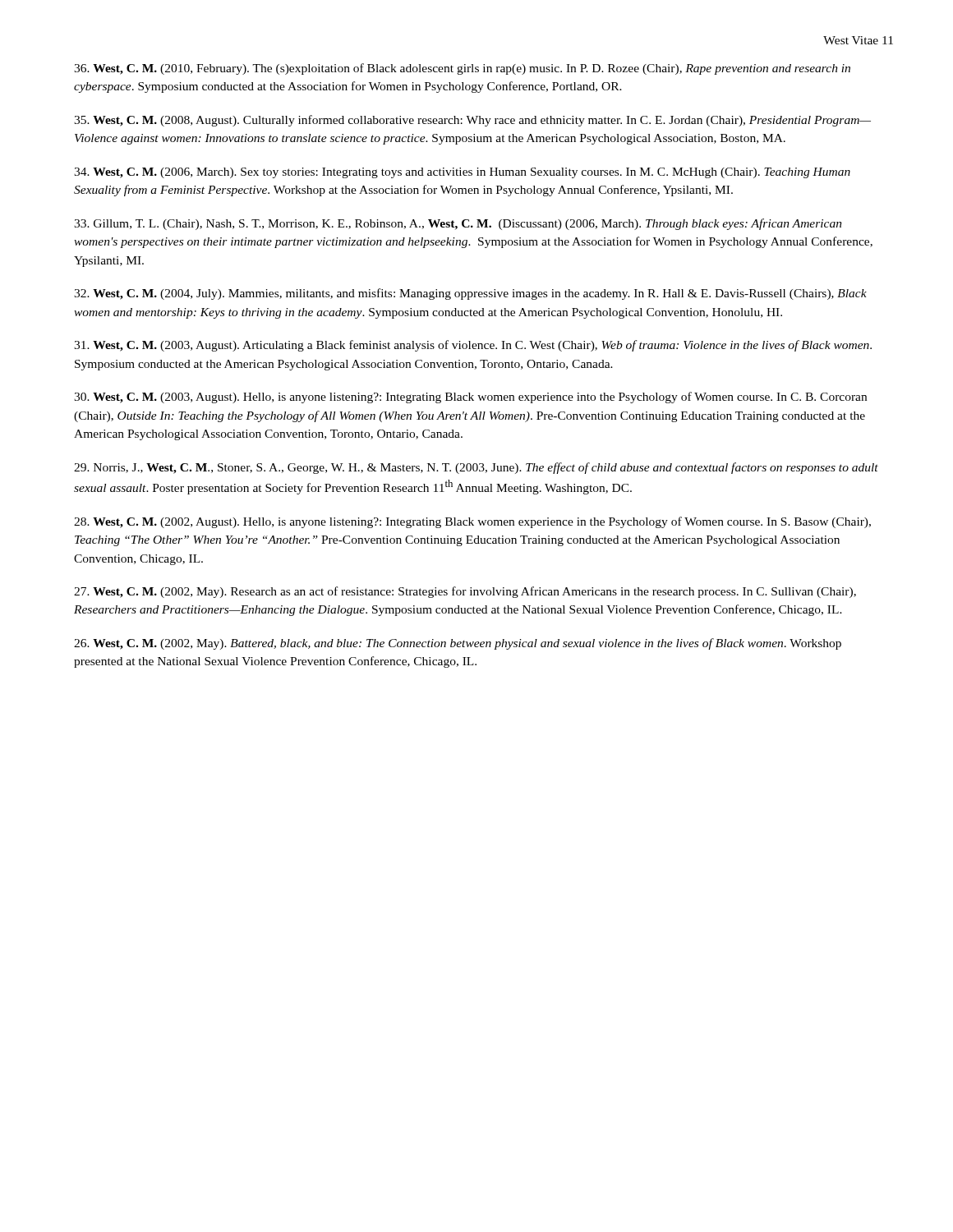Locate the list item containing "27. West, C. M."
Image resolution: width=953 pixels, height=1232 pixels.
click(465, 600)
